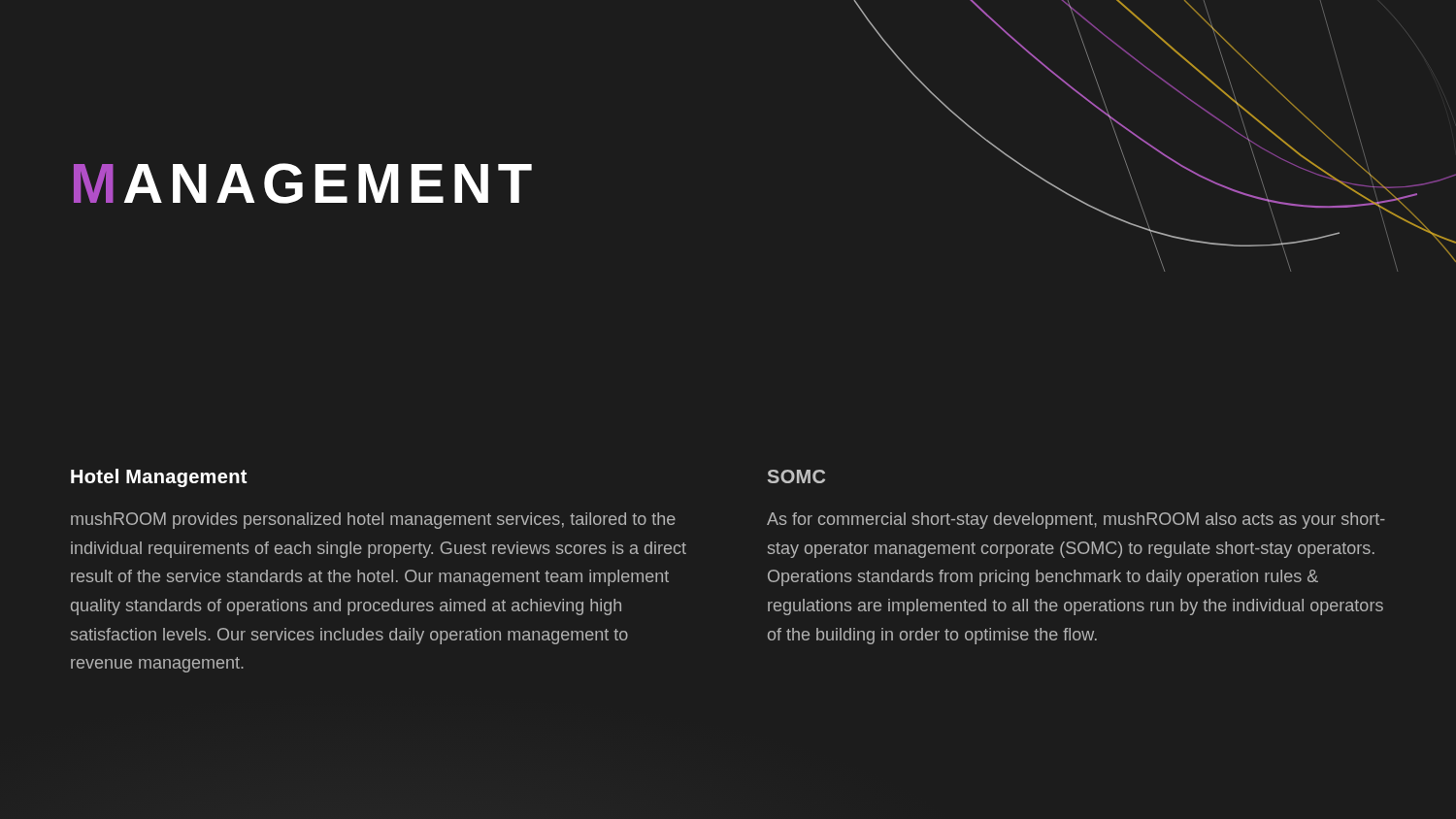Screen dimensions: 819x1456
Task: Click the title
Action: pos(304,183)
